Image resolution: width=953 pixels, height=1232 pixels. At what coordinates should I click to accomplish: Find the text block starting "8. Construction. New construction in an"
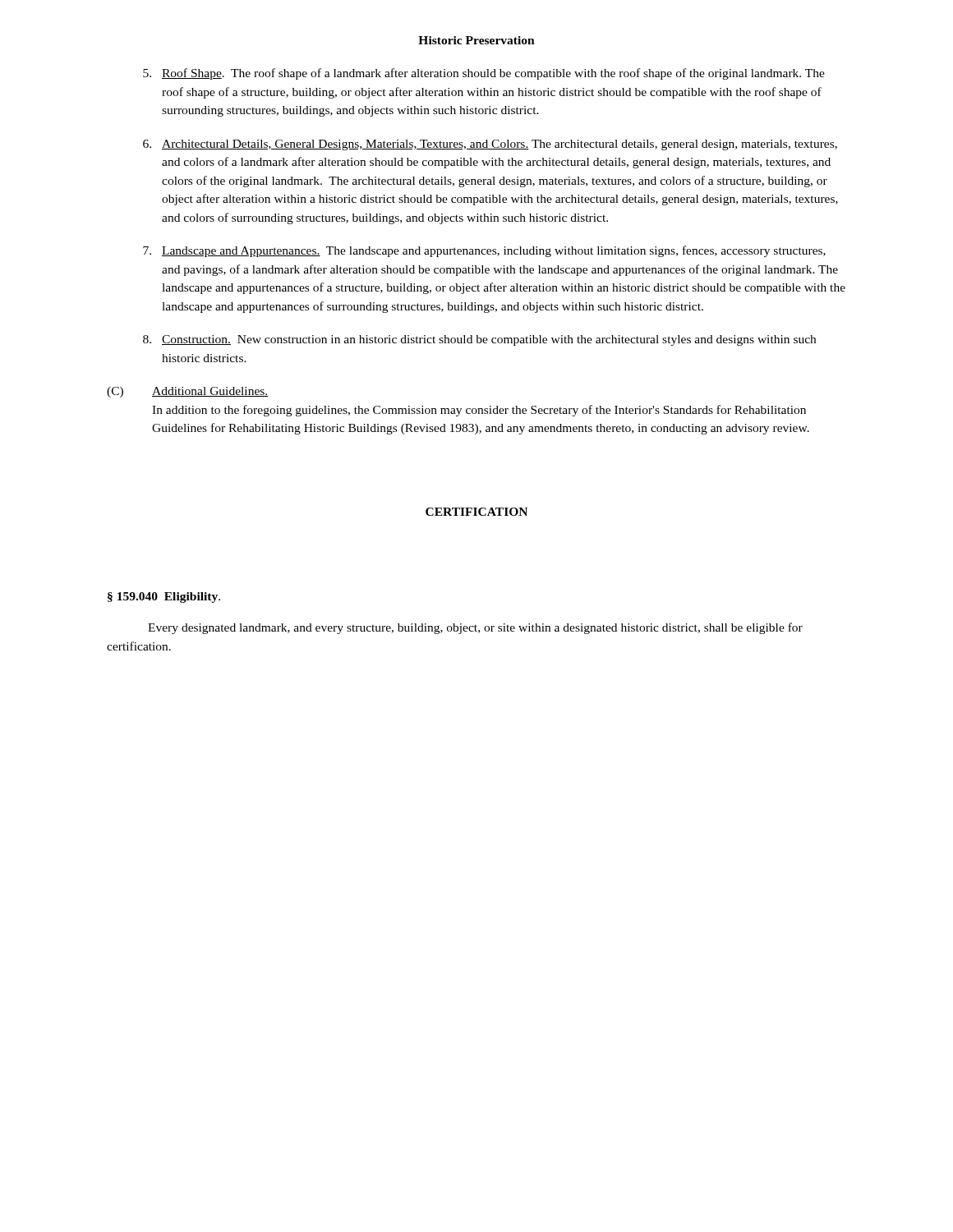click(476, 349)
